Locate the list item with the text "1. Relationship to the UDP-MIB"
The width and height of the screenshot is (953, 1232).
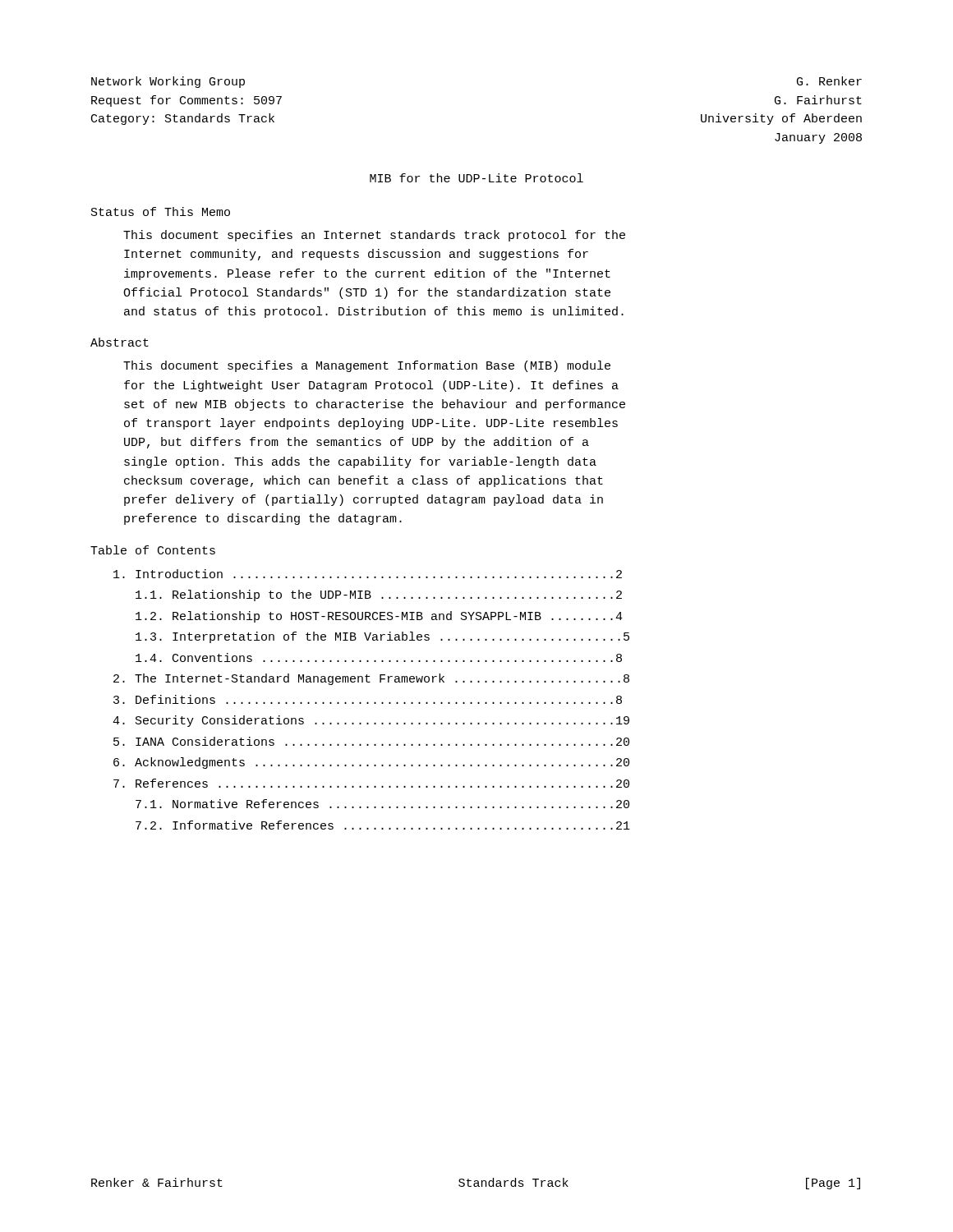coord(476,596)
